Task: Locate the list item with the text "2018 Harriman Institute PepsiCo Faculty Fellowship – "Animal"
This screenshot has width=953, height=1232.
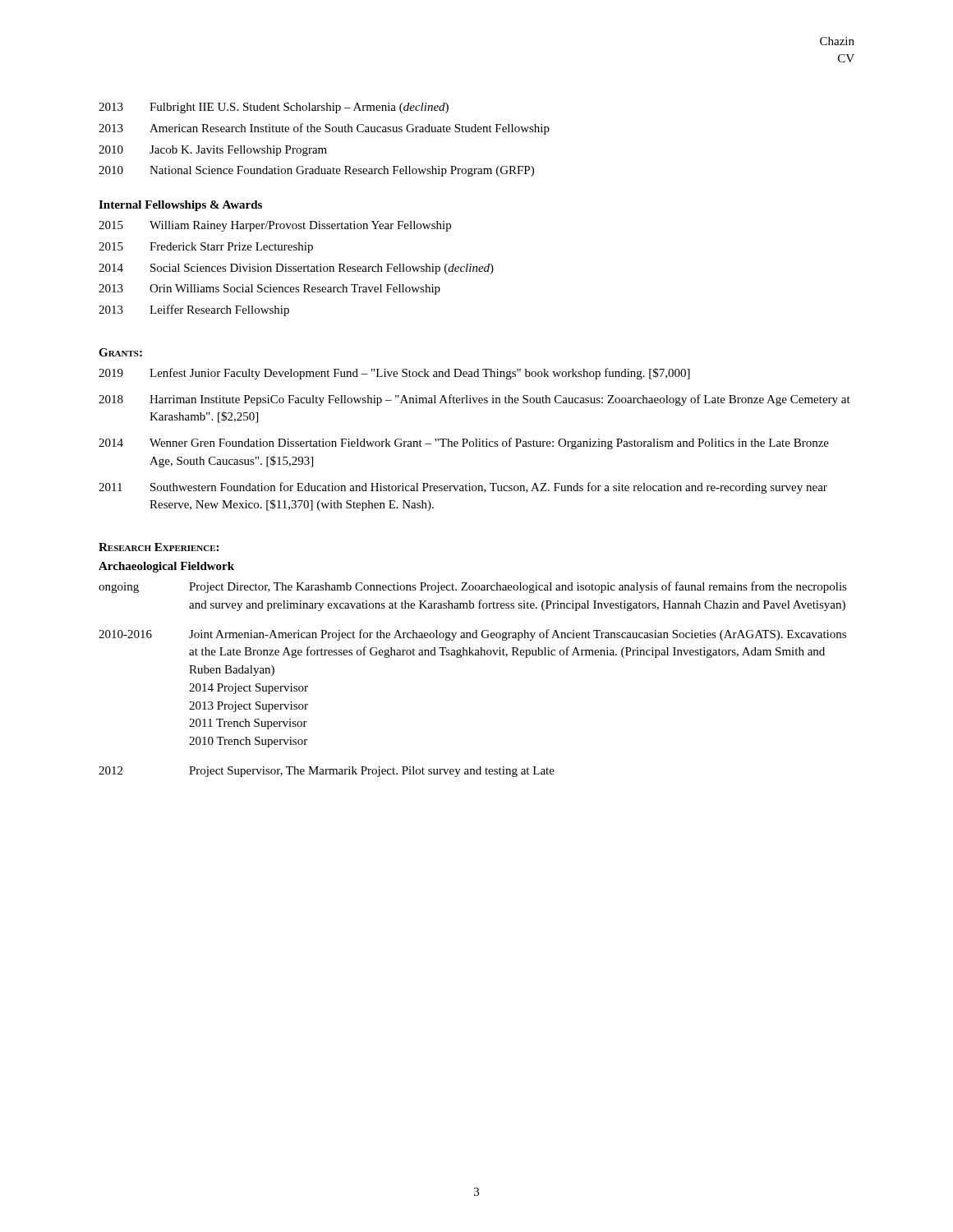Action: click(x=476, y=408)
